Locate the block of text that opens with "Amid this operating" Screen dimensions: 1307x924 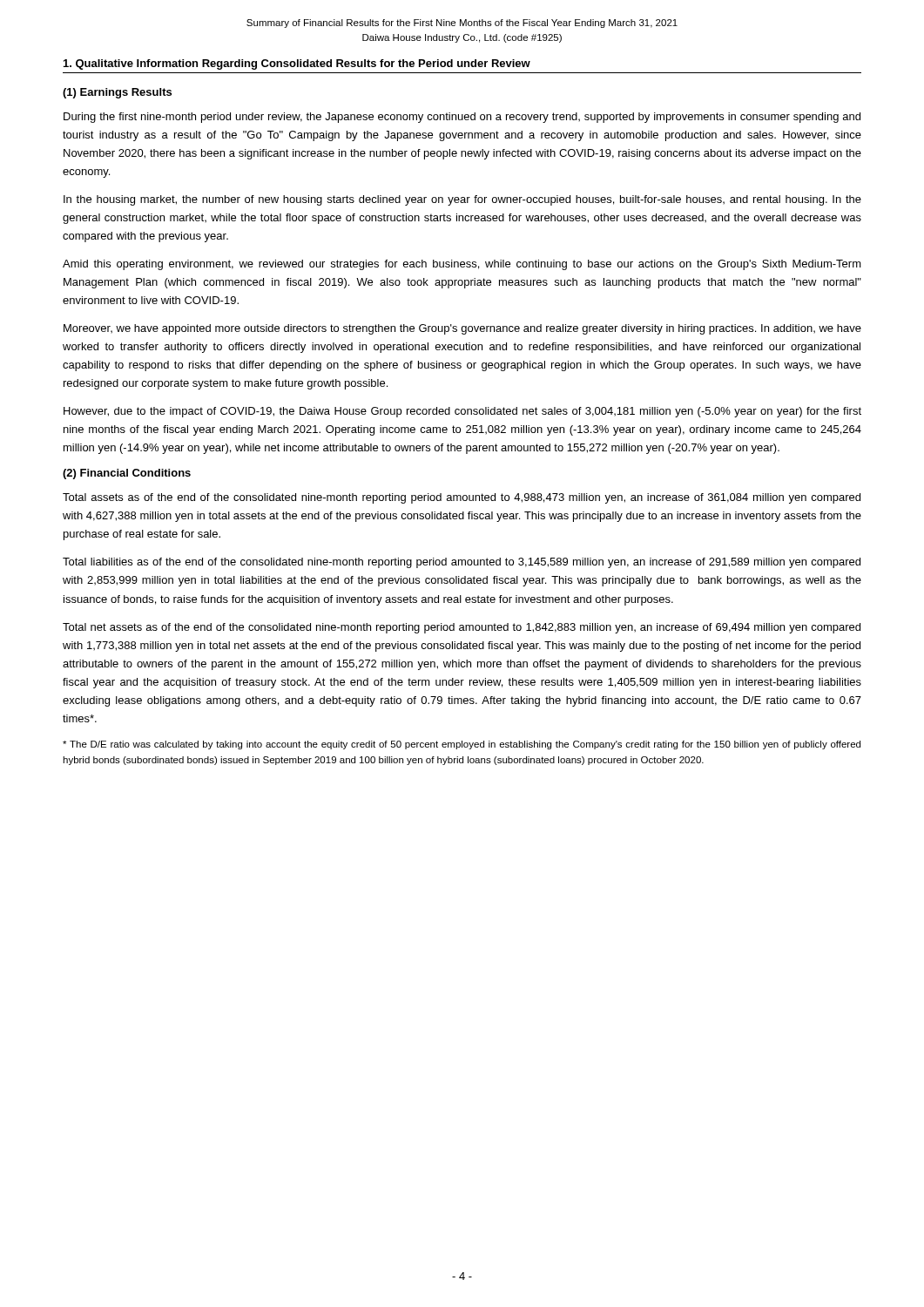pyautogui.click(x=462, y=282)
